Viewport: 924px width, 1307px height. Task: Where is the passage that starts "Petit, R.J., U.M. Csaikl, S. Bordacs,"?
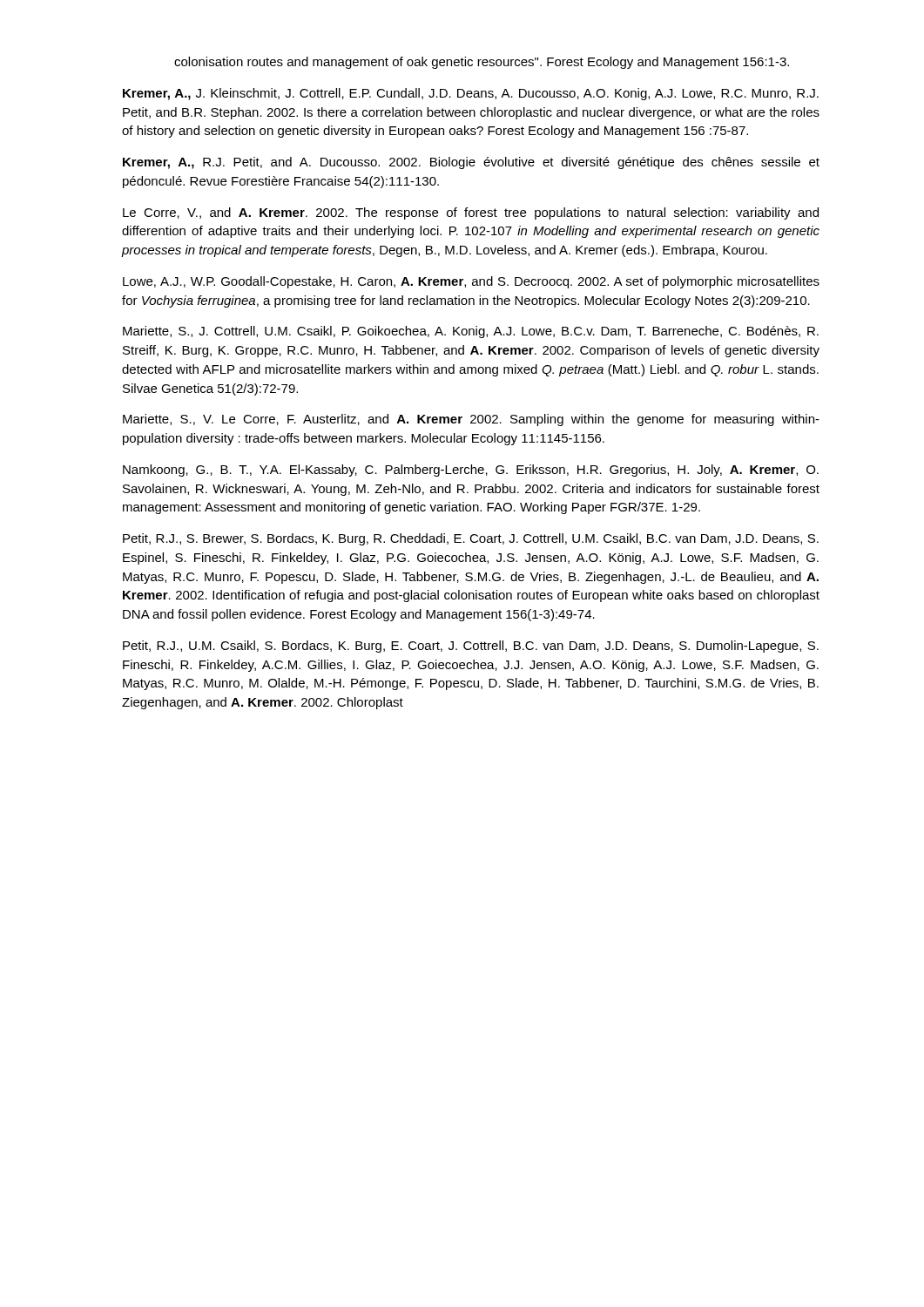471,673
